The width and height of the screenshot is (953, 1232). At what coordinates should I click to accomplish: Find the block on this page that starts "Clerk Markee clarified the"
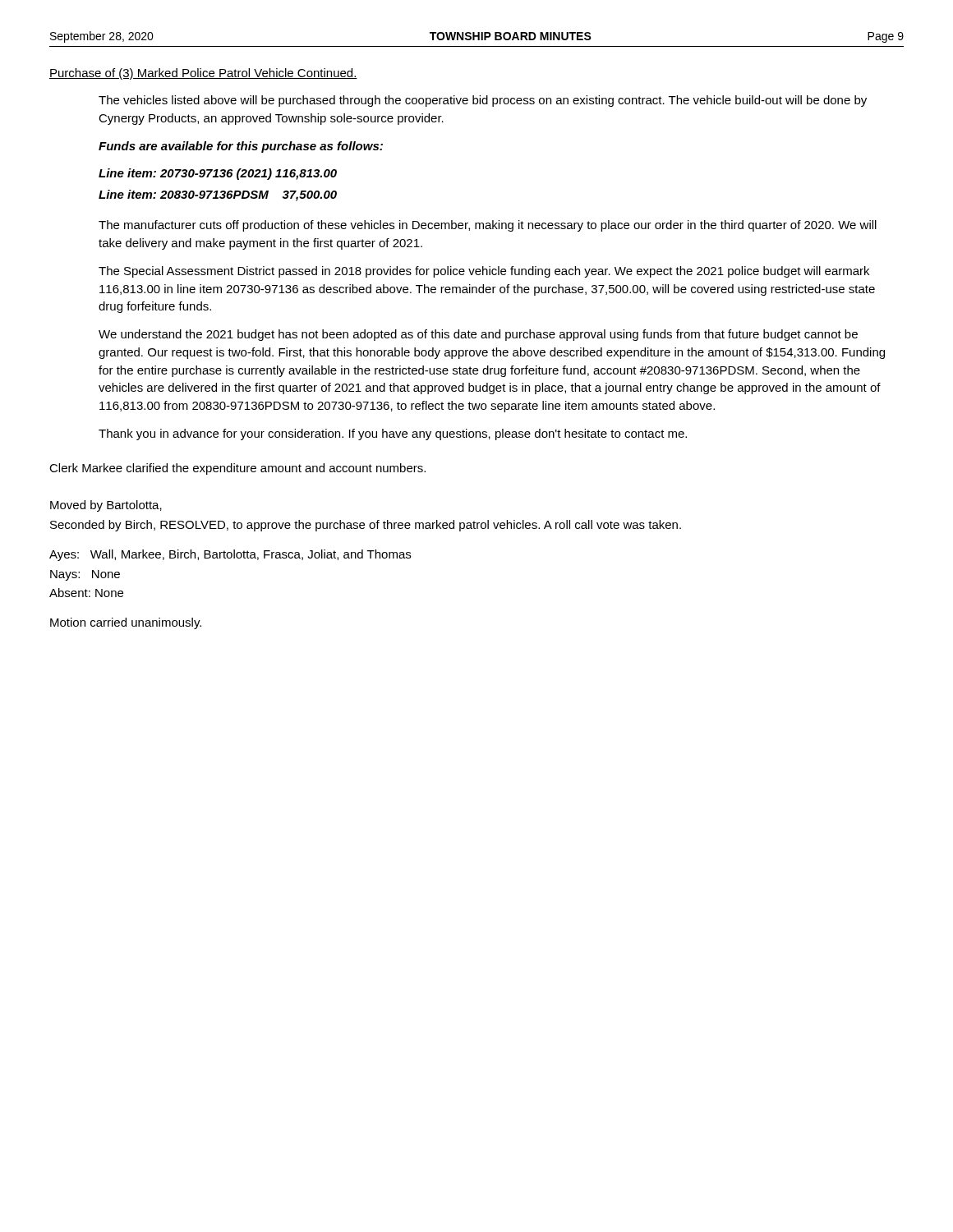click(237, 469)
